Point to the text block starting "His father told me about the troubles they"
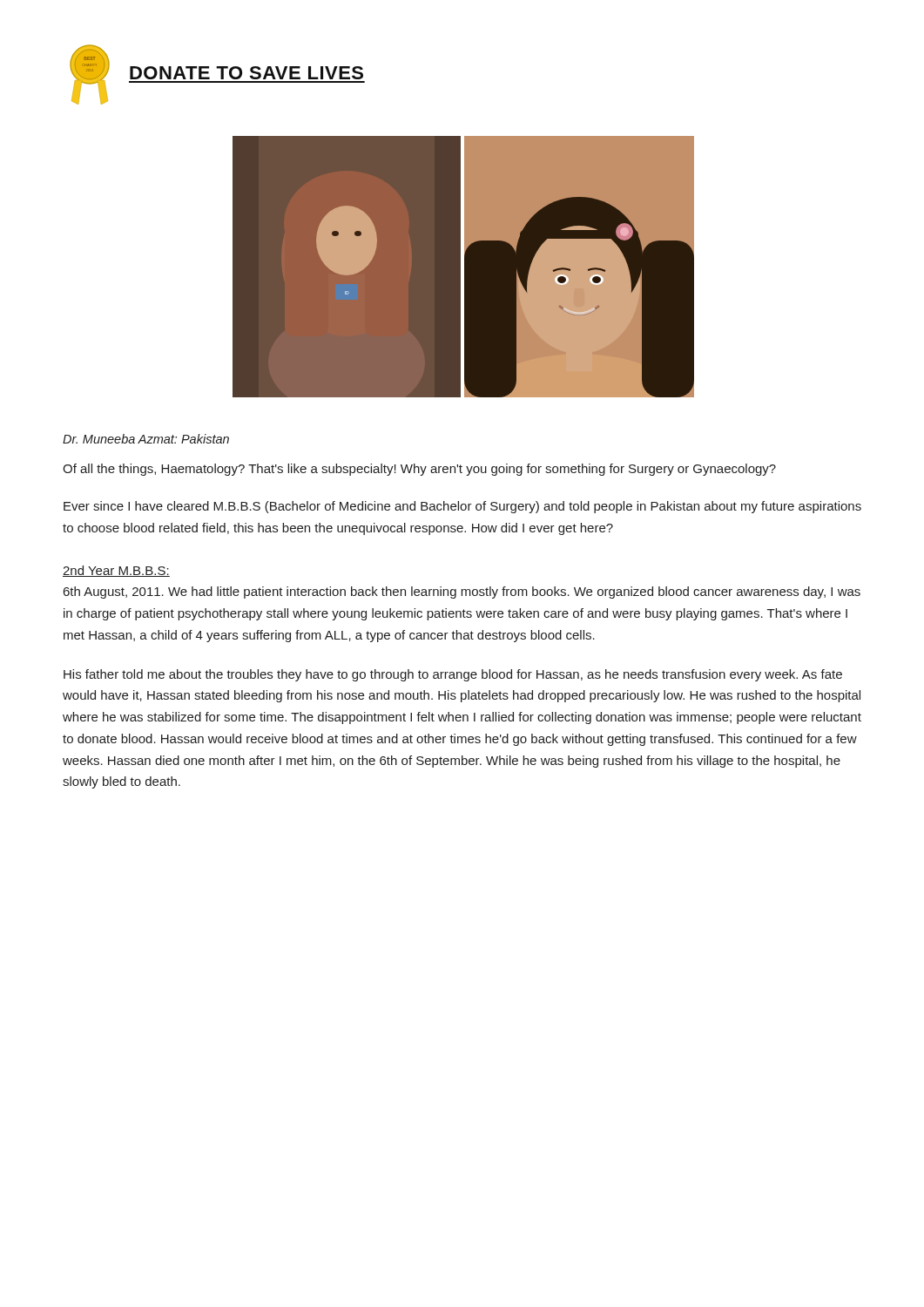 tap(462, 727)
